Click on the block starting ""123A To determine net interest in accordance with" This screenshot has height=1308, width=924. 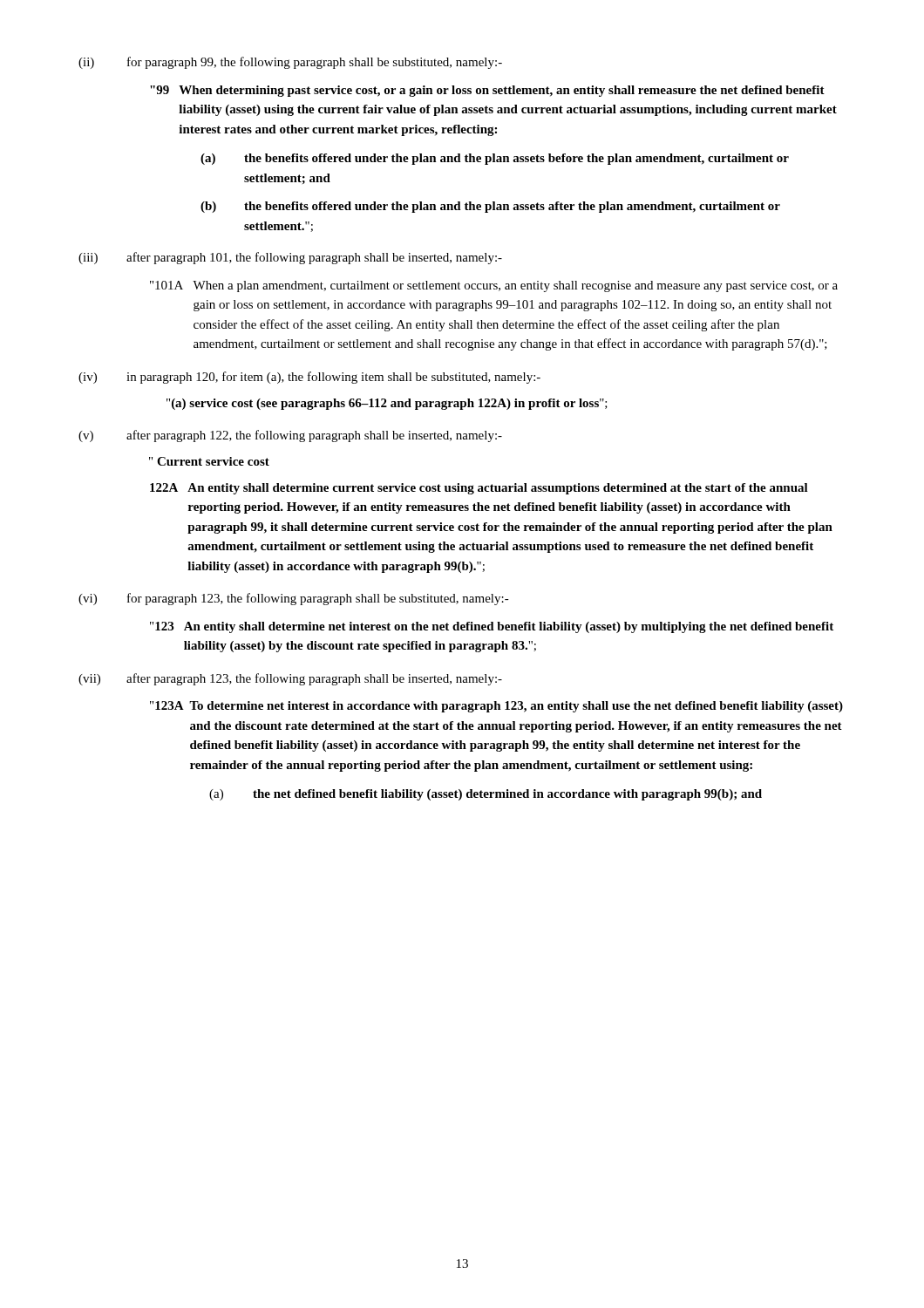(x=497, y=749)
